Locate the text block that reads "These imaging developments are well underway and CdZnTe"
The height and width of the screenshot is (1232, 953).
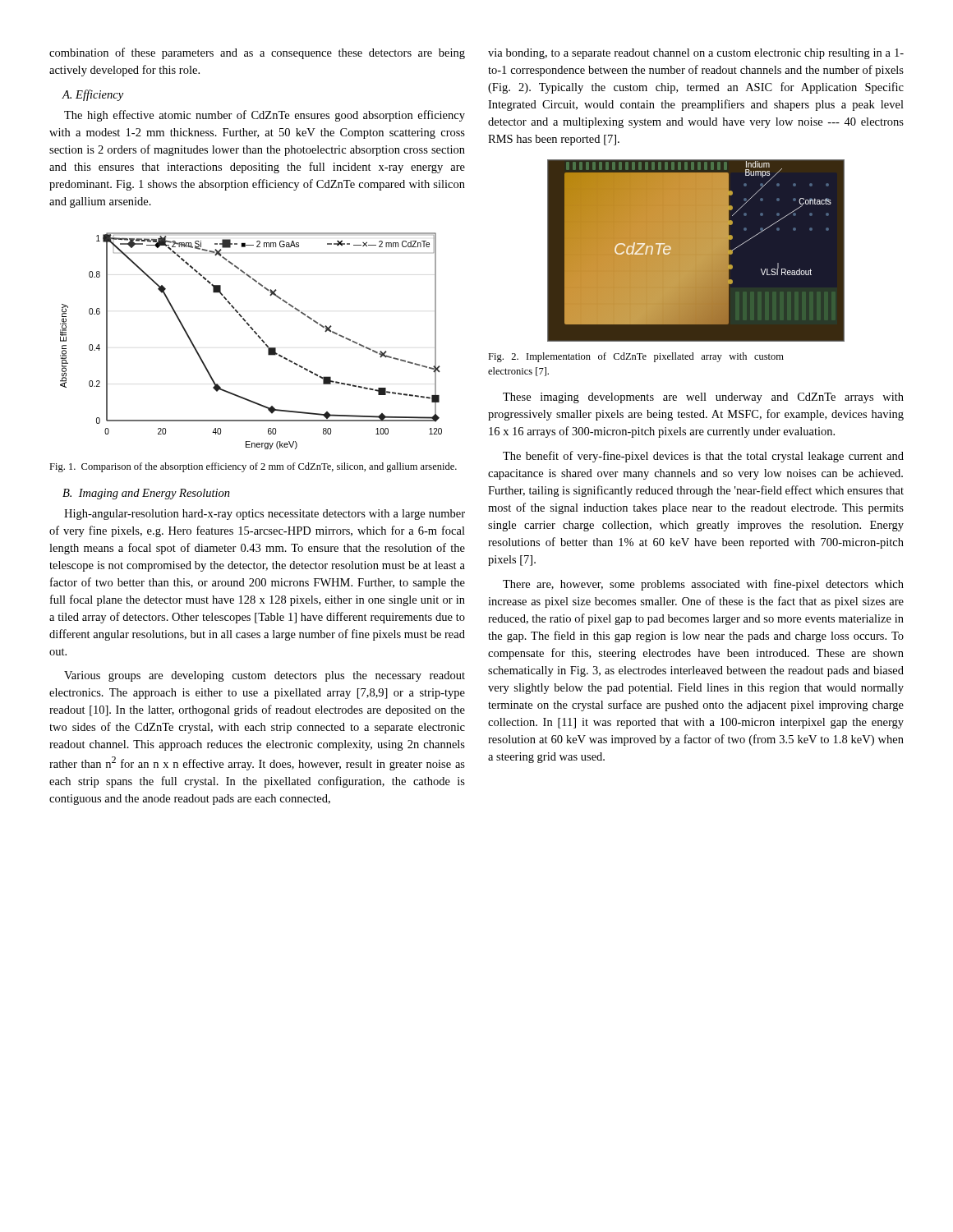(696, 414)
